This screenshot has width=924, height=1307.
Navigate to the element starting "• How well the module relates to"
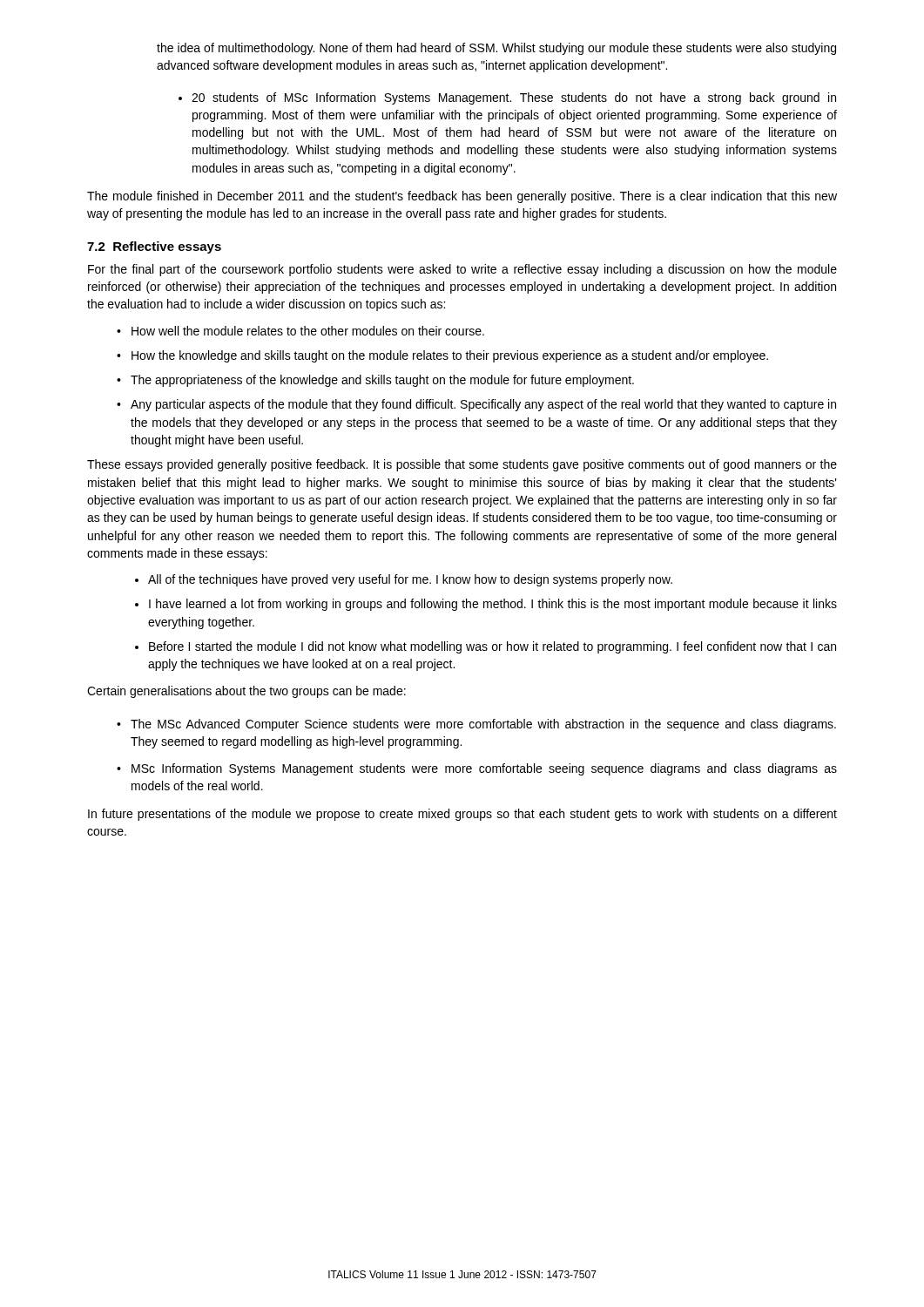[308, 331]
